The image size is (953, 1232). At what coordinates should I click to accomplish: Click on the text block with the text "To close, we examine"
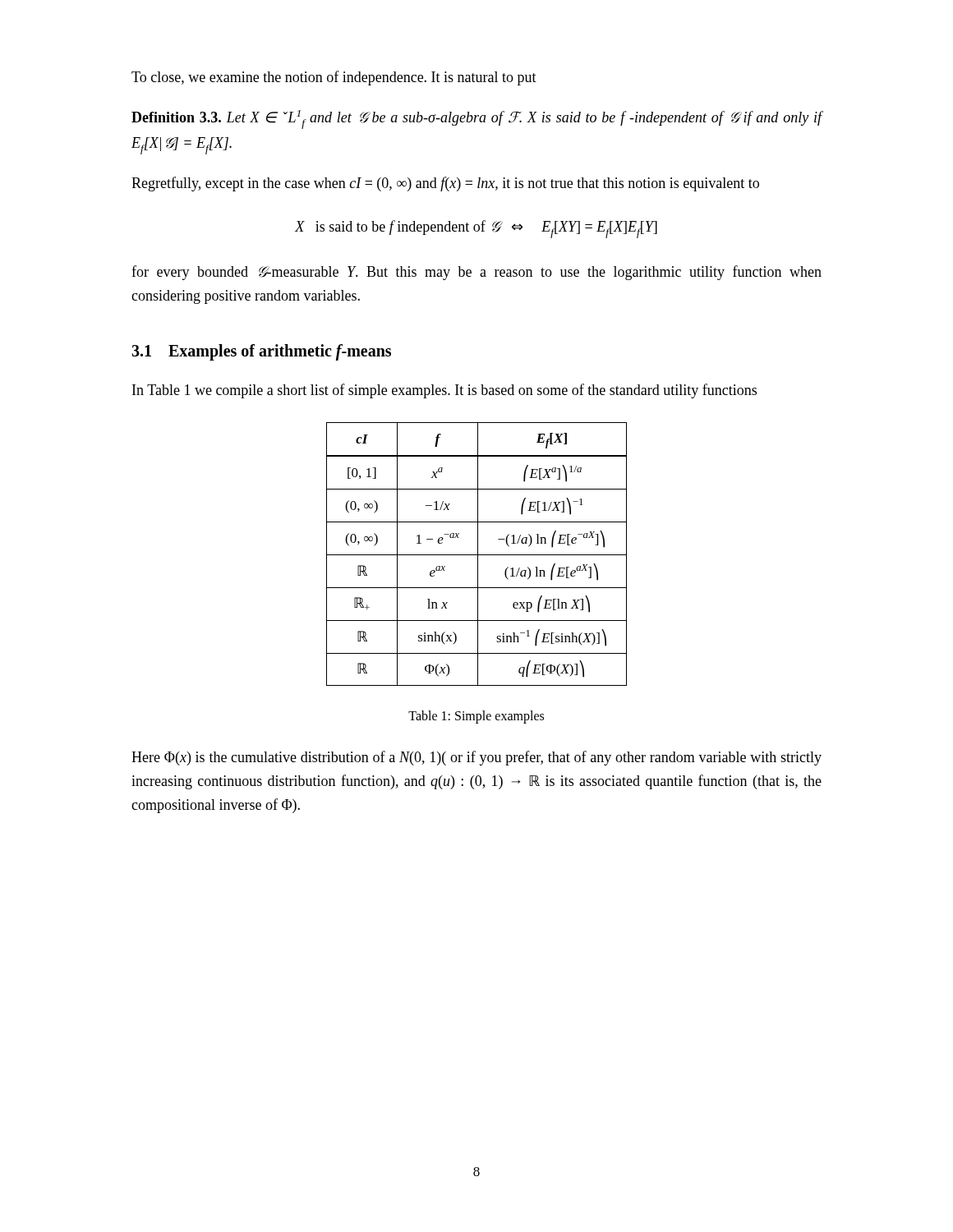pyautogui.click(x=334, y=77)
